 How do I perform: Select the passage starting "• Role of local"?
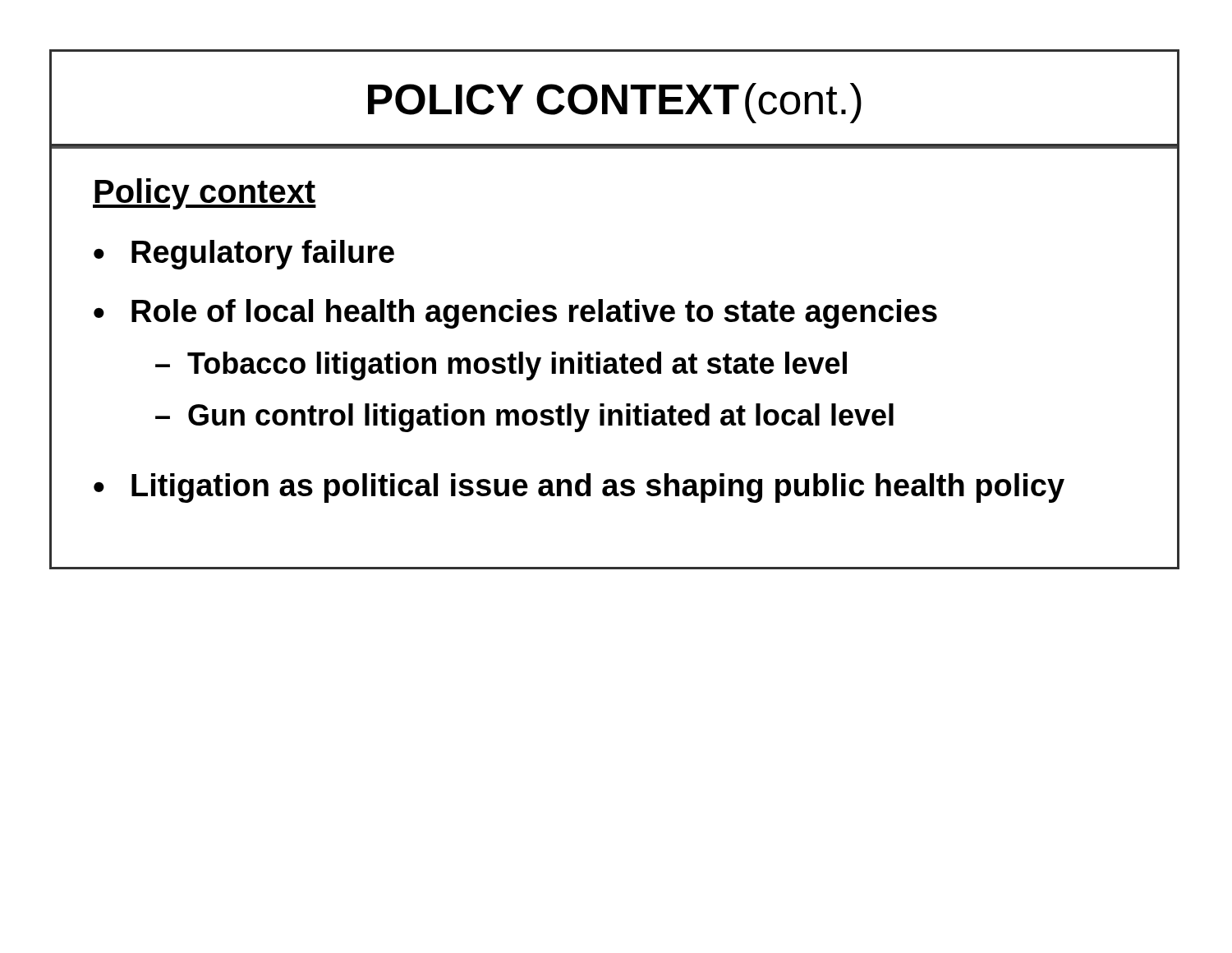[x=614, y=371]
